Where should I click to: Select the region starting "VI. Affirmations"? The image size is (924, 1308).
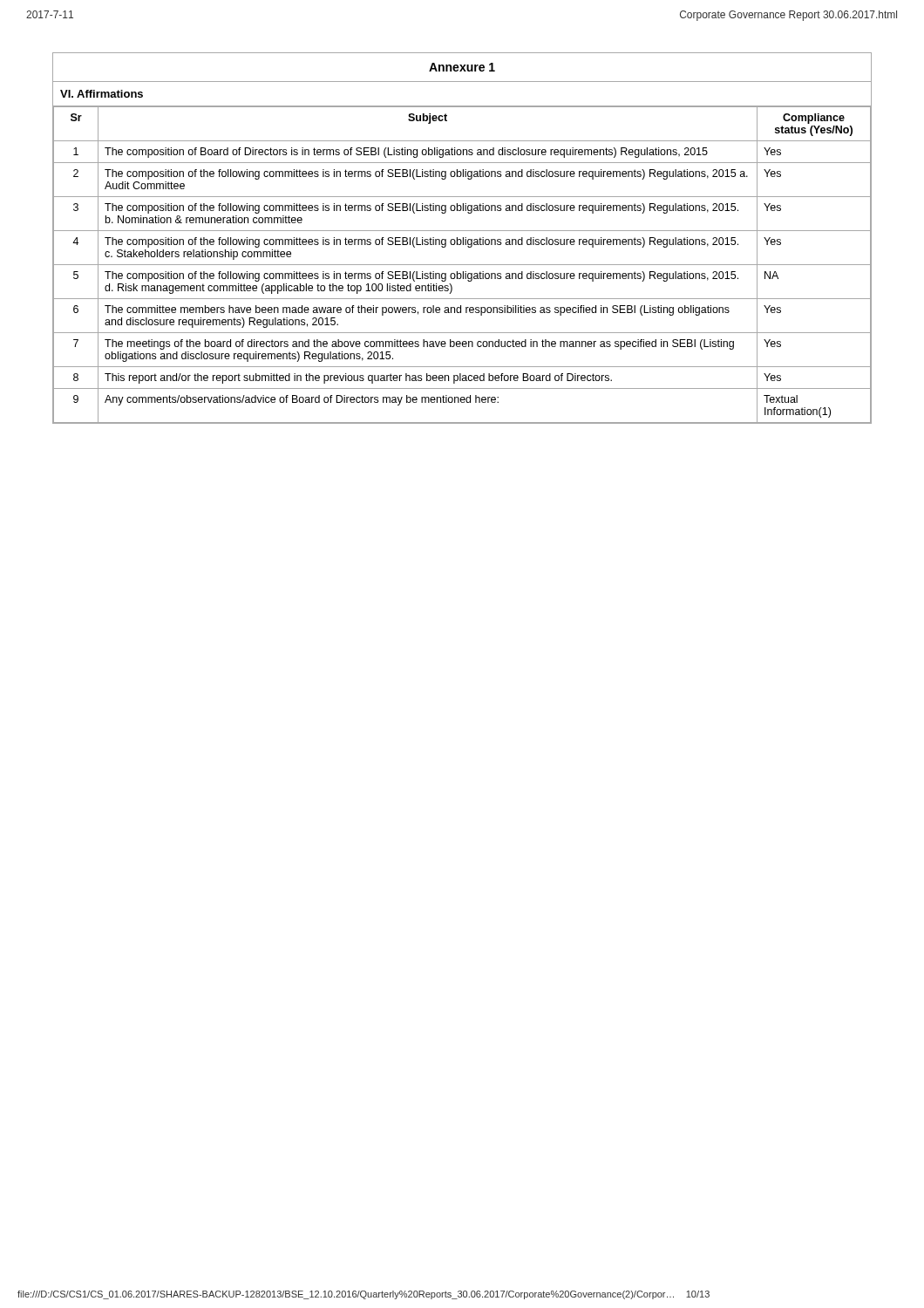coord(102,94)
